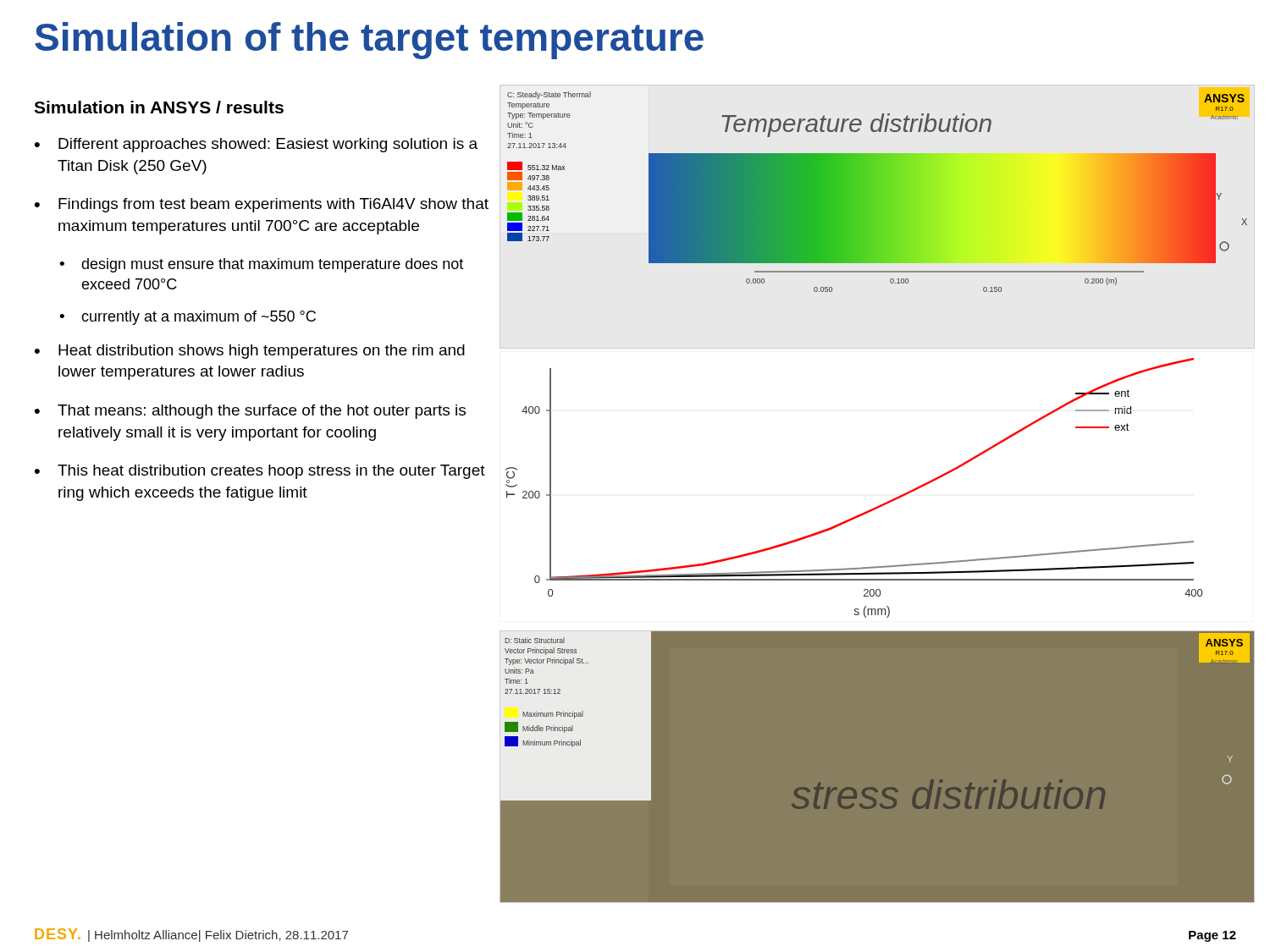Viewport: 1270px width, 952px height.
Task: Select the element starting "• Findings from test beam experiments"
Action: [x=263, y=215]
